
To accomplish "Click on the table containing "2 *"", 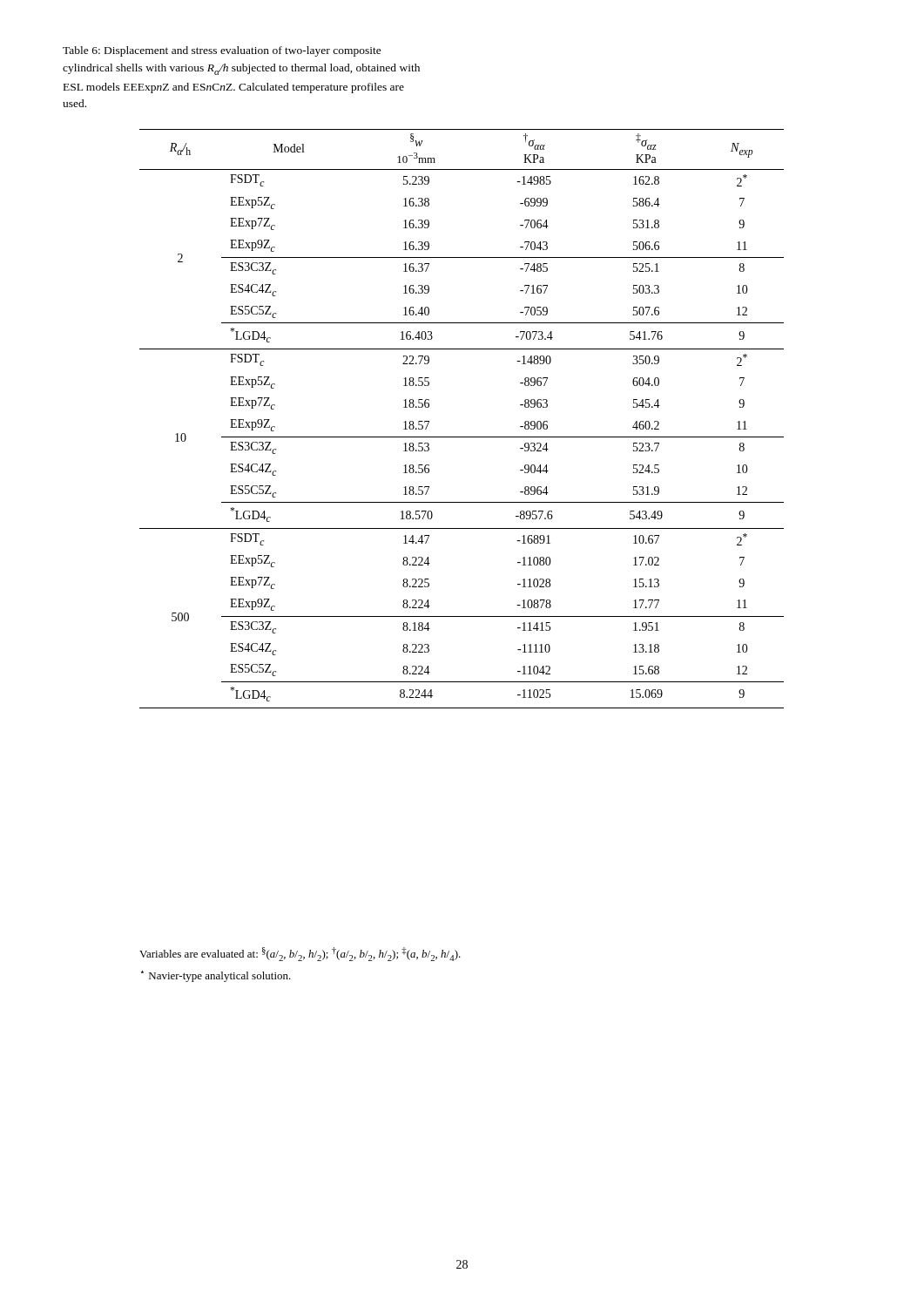I will [x=462, y=419].
